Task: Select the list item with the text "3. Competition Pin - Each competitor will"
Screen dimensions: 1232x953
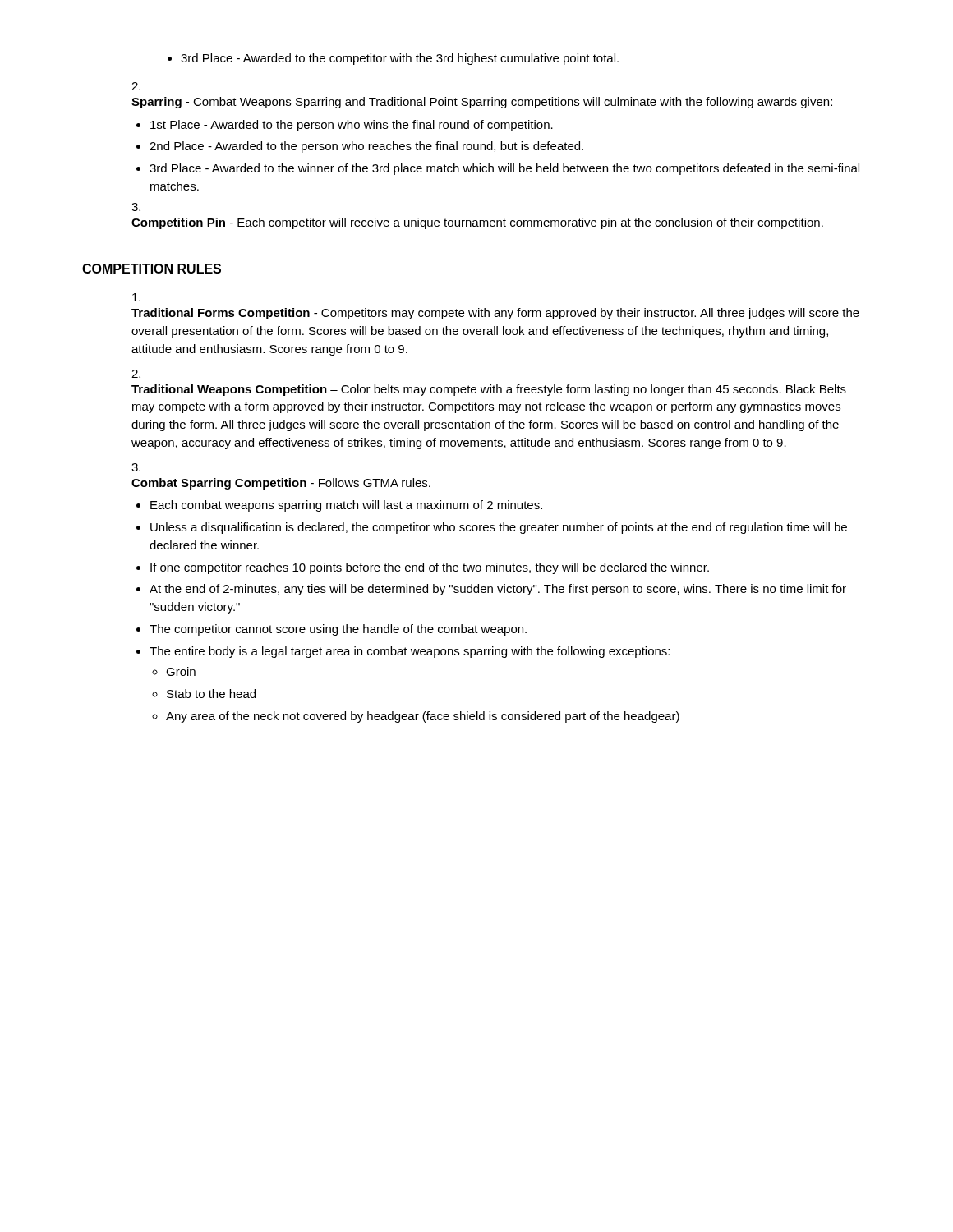Action: pyautogui.click(x=501, y=215)
